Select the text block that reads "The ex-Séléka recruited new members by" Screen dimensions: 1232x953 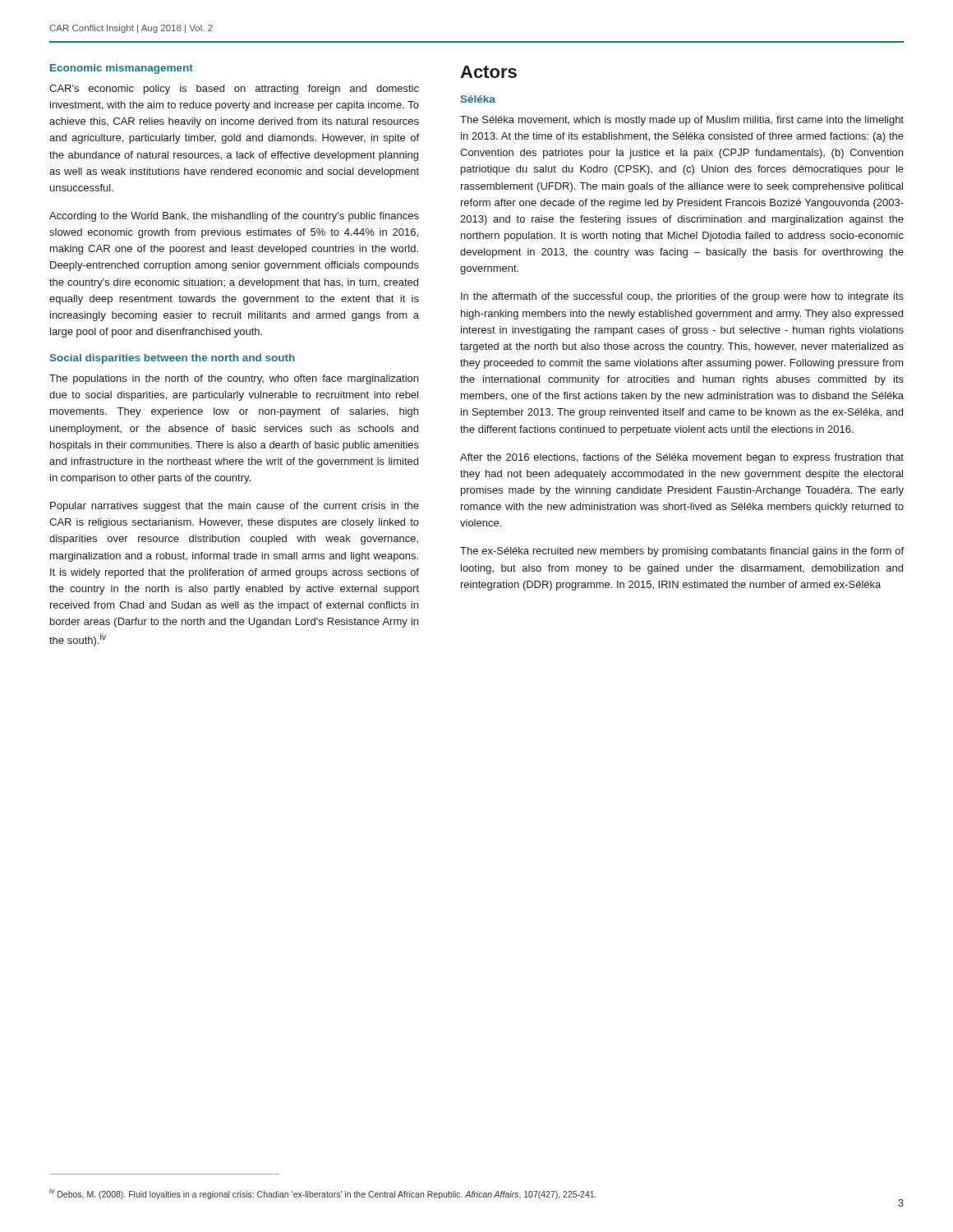pos(682,568)
